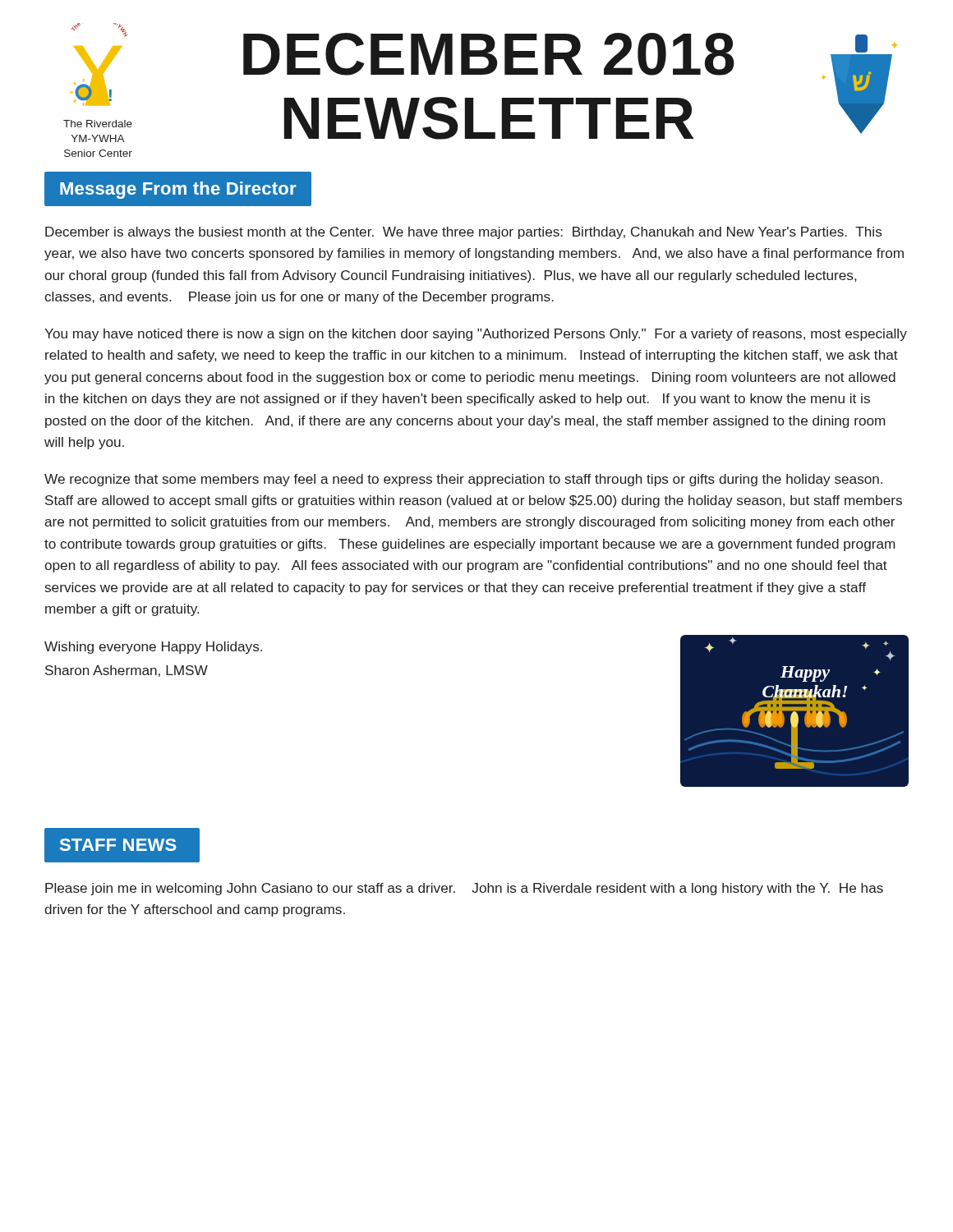Click on the text block with the text "Wishing everyone Happy Holidays. Sharon"
This screenshot has width=953, height=1232.
click(x=154, y=658)
